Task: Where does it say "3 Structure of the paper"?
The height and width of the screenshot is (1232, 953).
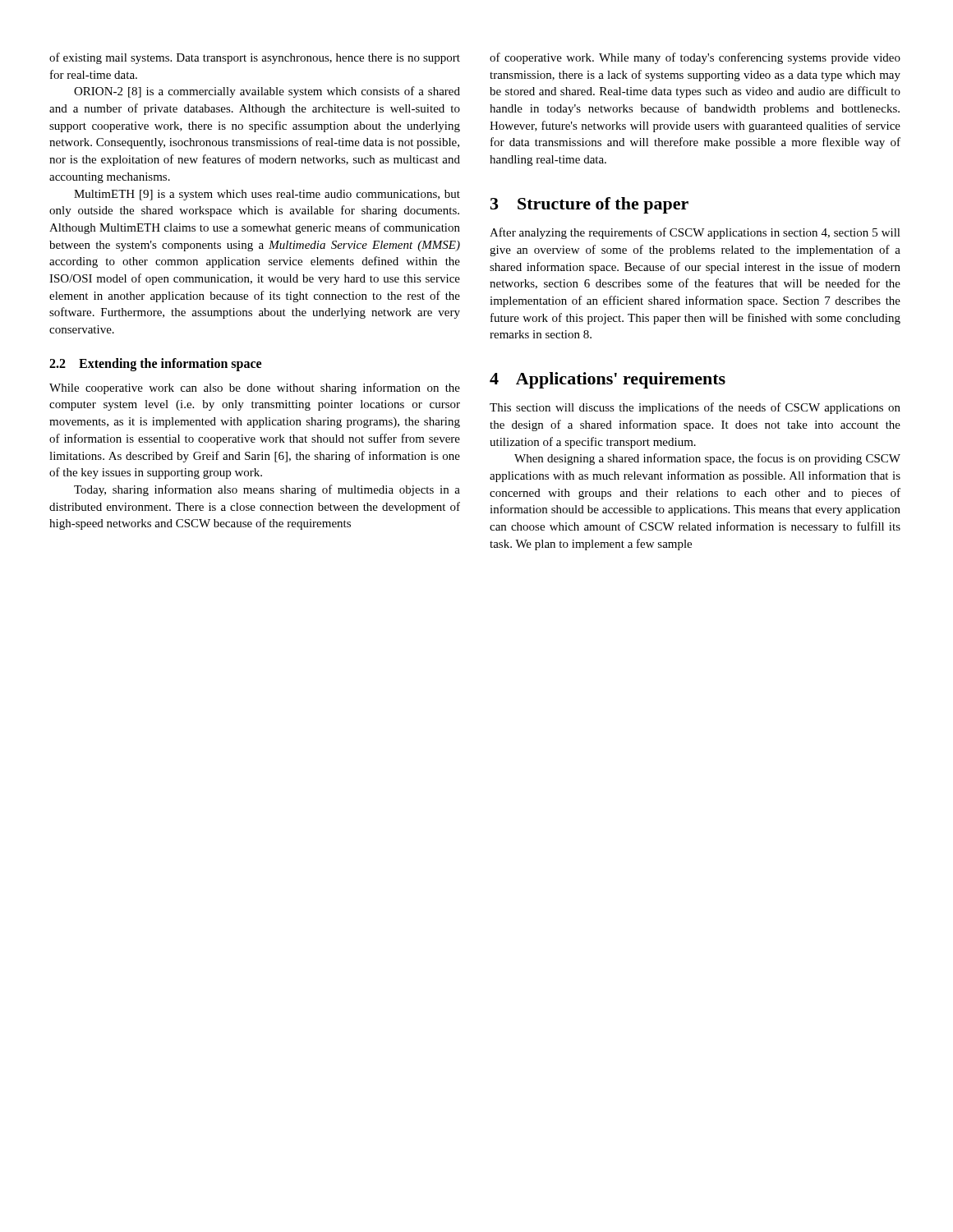Action: point(695,204)
